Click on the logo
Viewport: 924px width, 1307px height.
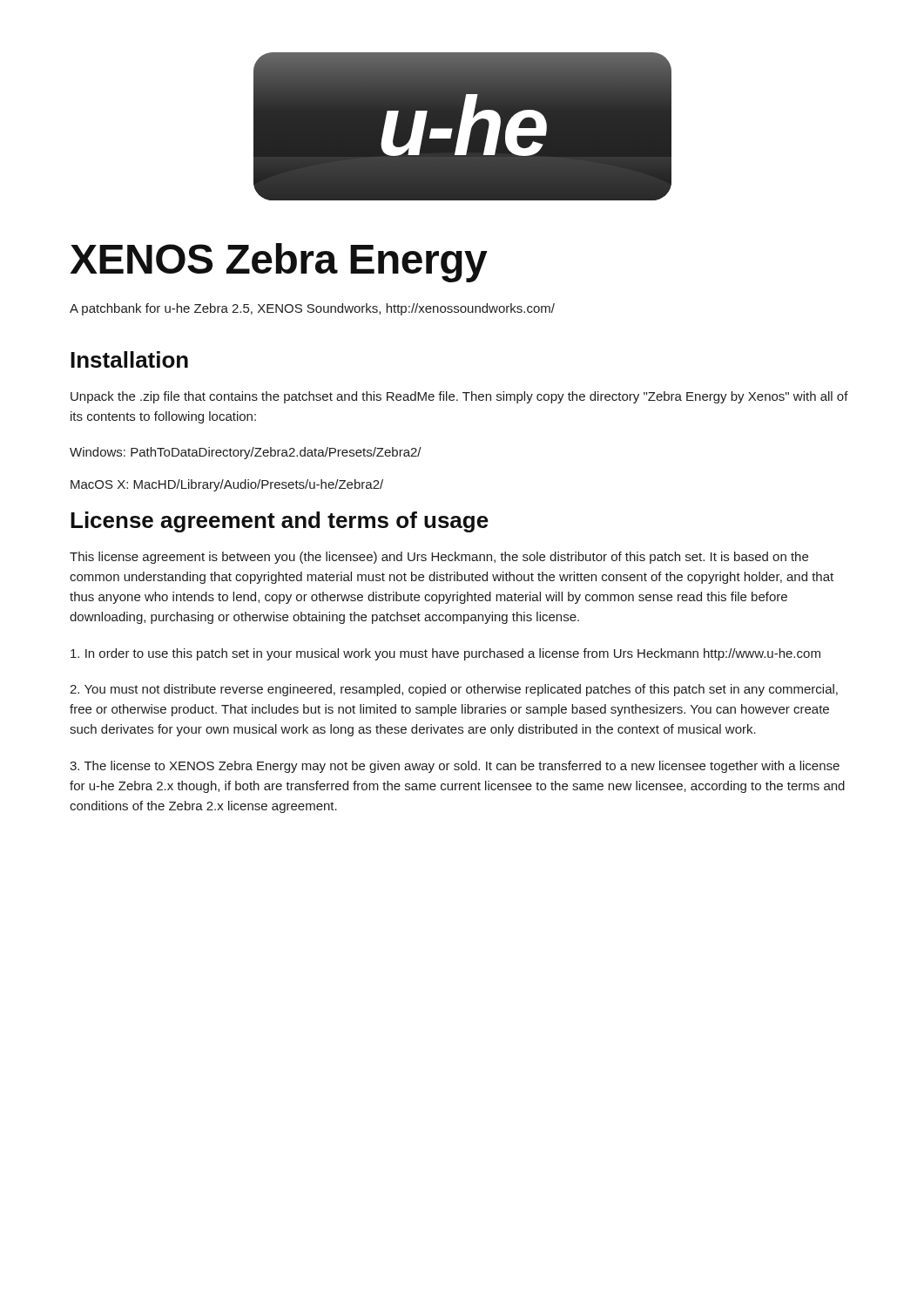[x=462, y=126]
